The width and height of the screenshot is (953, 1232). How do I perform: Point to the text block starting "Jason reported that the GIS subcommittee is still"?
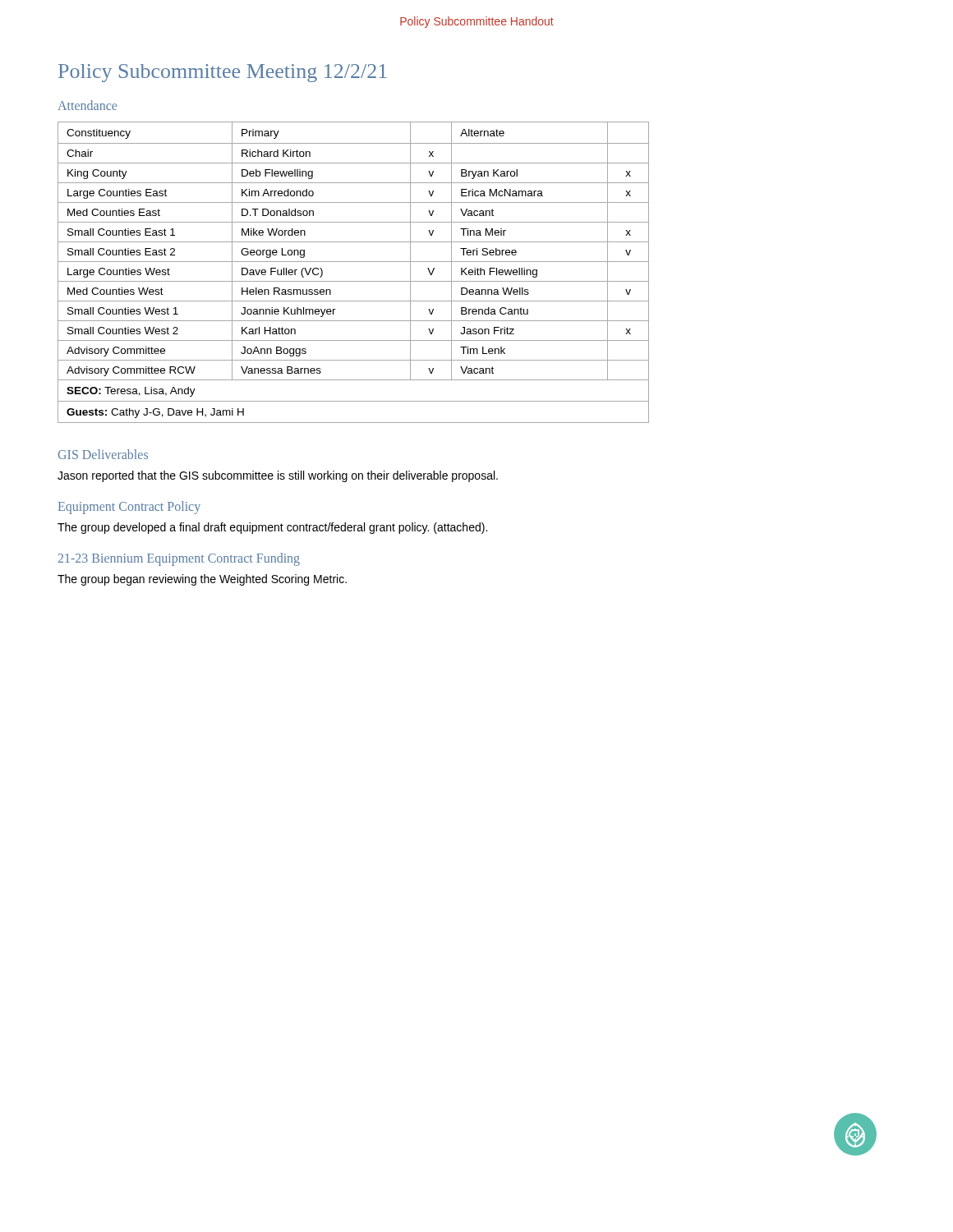click(278, 476)
